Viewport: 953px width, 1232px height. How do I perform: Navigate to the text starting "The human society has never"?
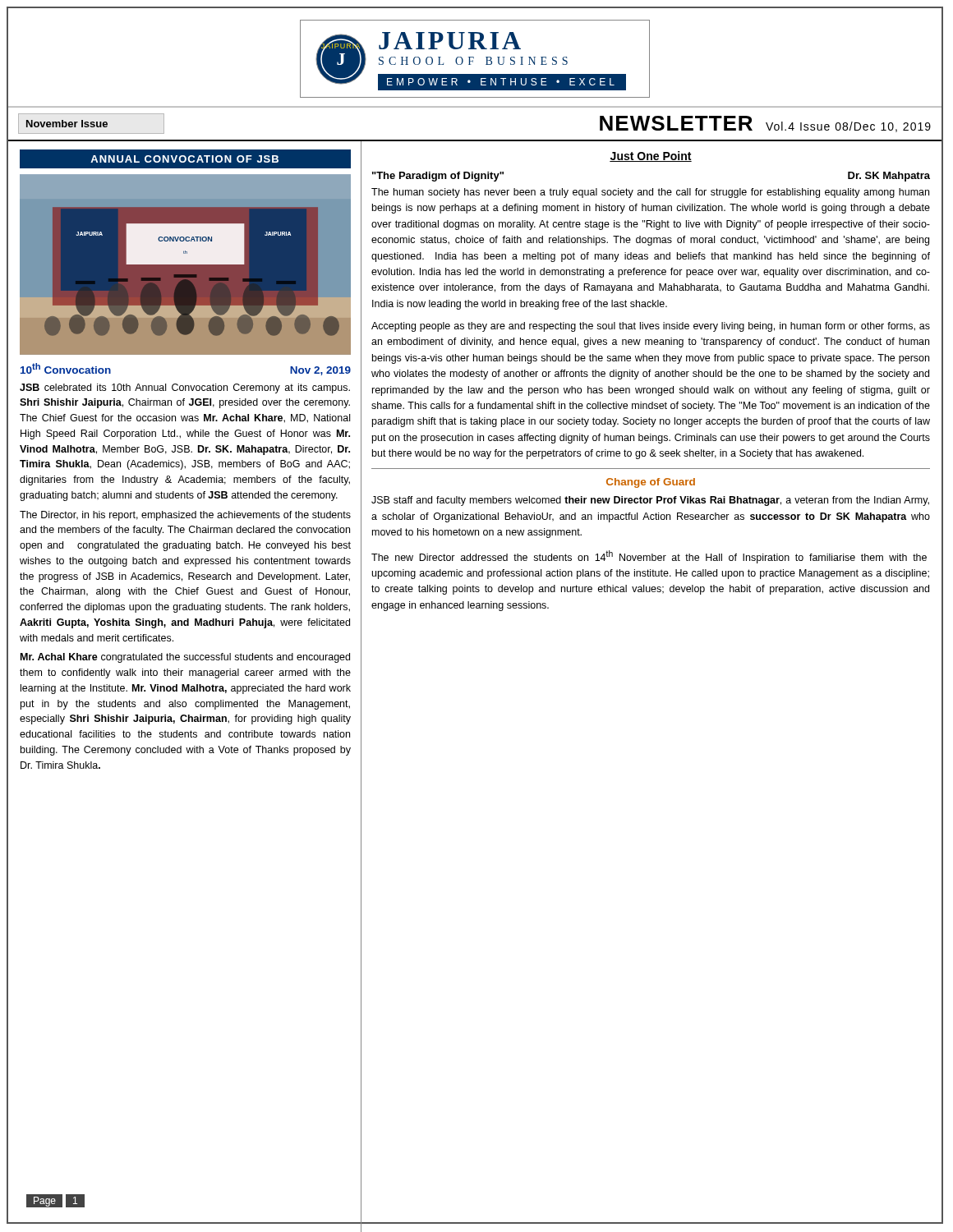tap(651, 248)
